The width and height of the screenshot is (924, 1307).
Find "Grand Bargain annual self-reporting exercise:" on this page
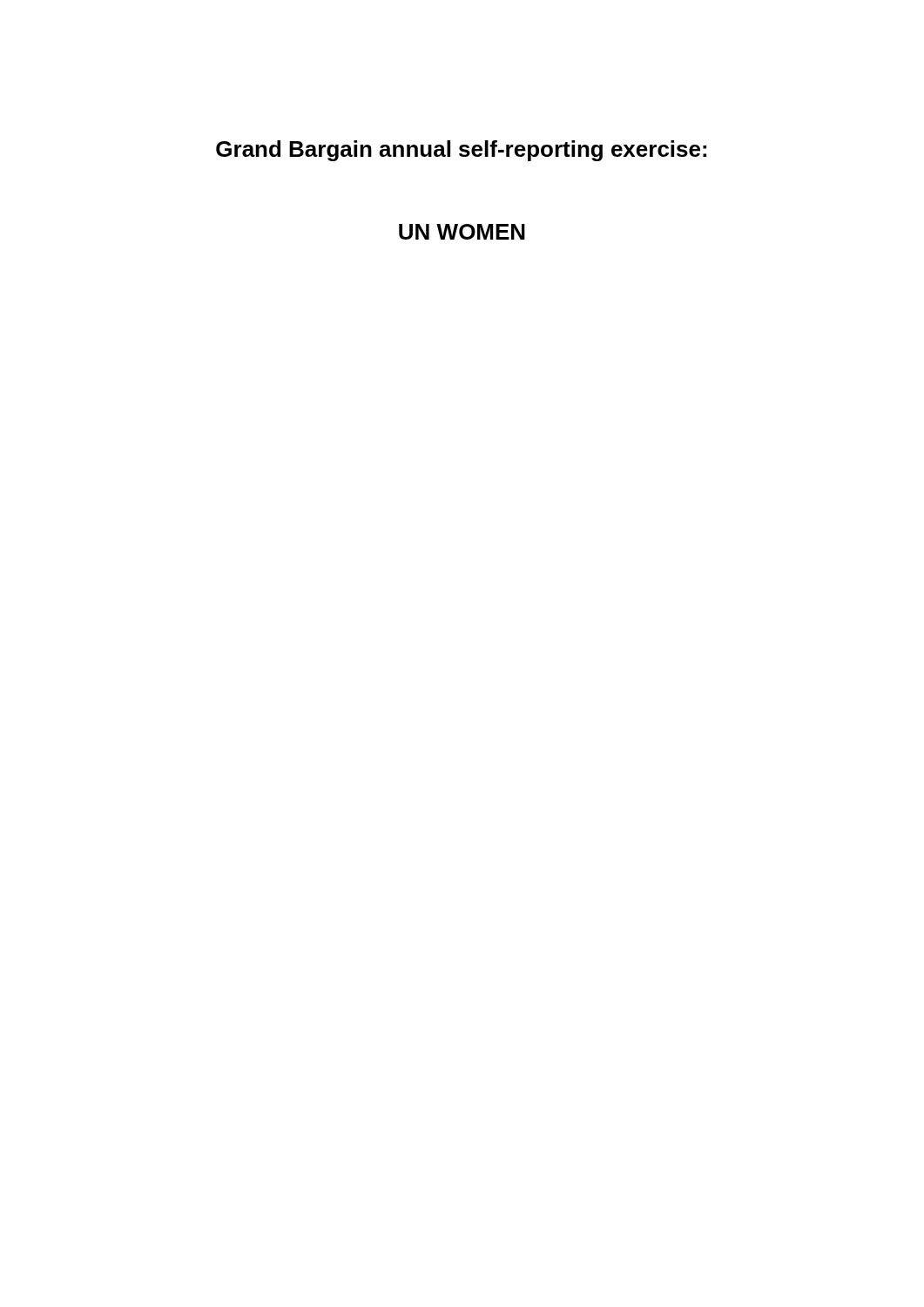[462, 149]
